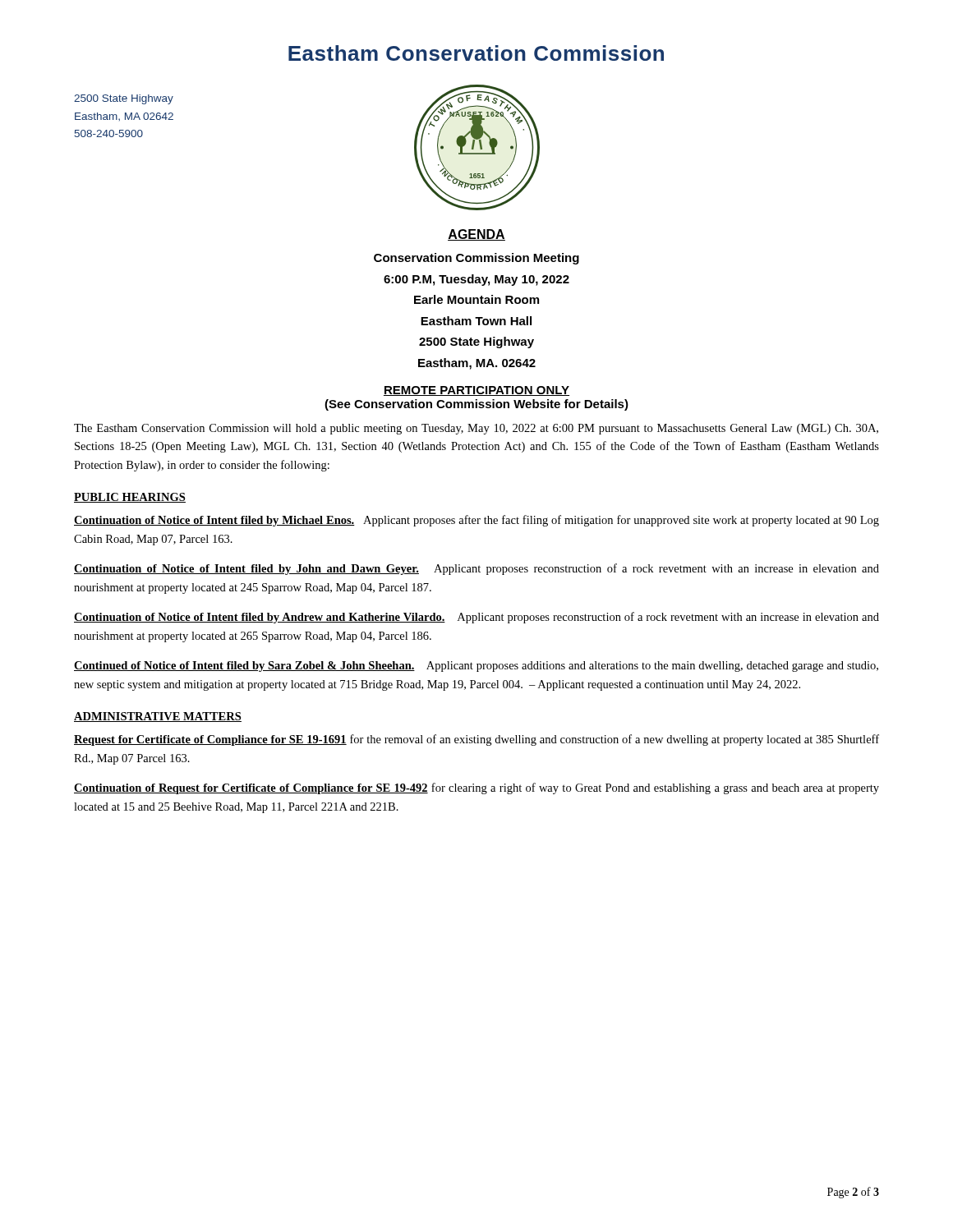Screen dimensions: 1232x953
Task: Select the section header that says "AGENDA Conservation Commission Meeting 6:00 P.M, Tuesday,"
Action: click(x=476, y=319)
